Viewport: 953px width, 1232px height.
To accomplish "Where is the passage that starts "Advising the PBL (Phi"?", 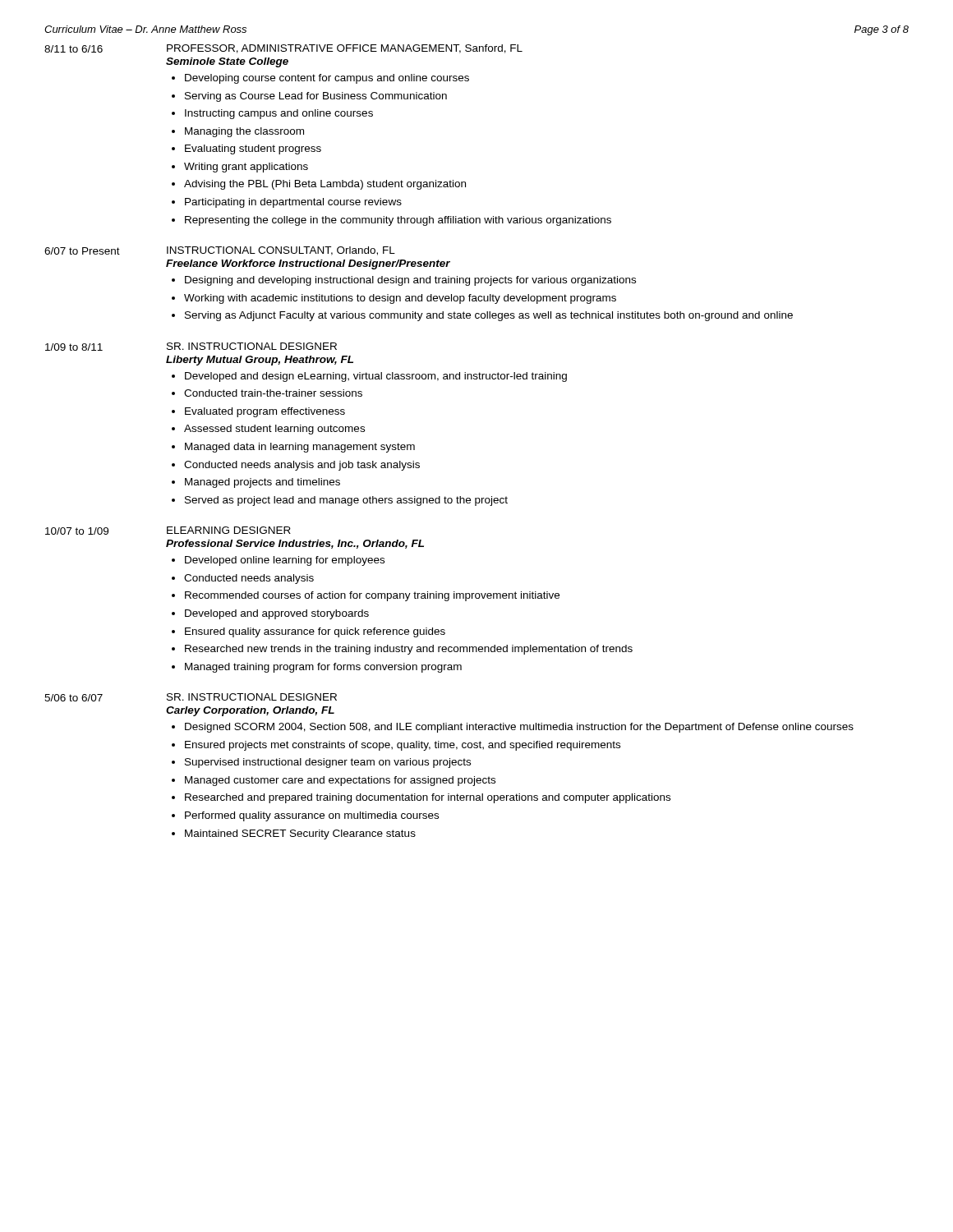I will coord(325,184).
